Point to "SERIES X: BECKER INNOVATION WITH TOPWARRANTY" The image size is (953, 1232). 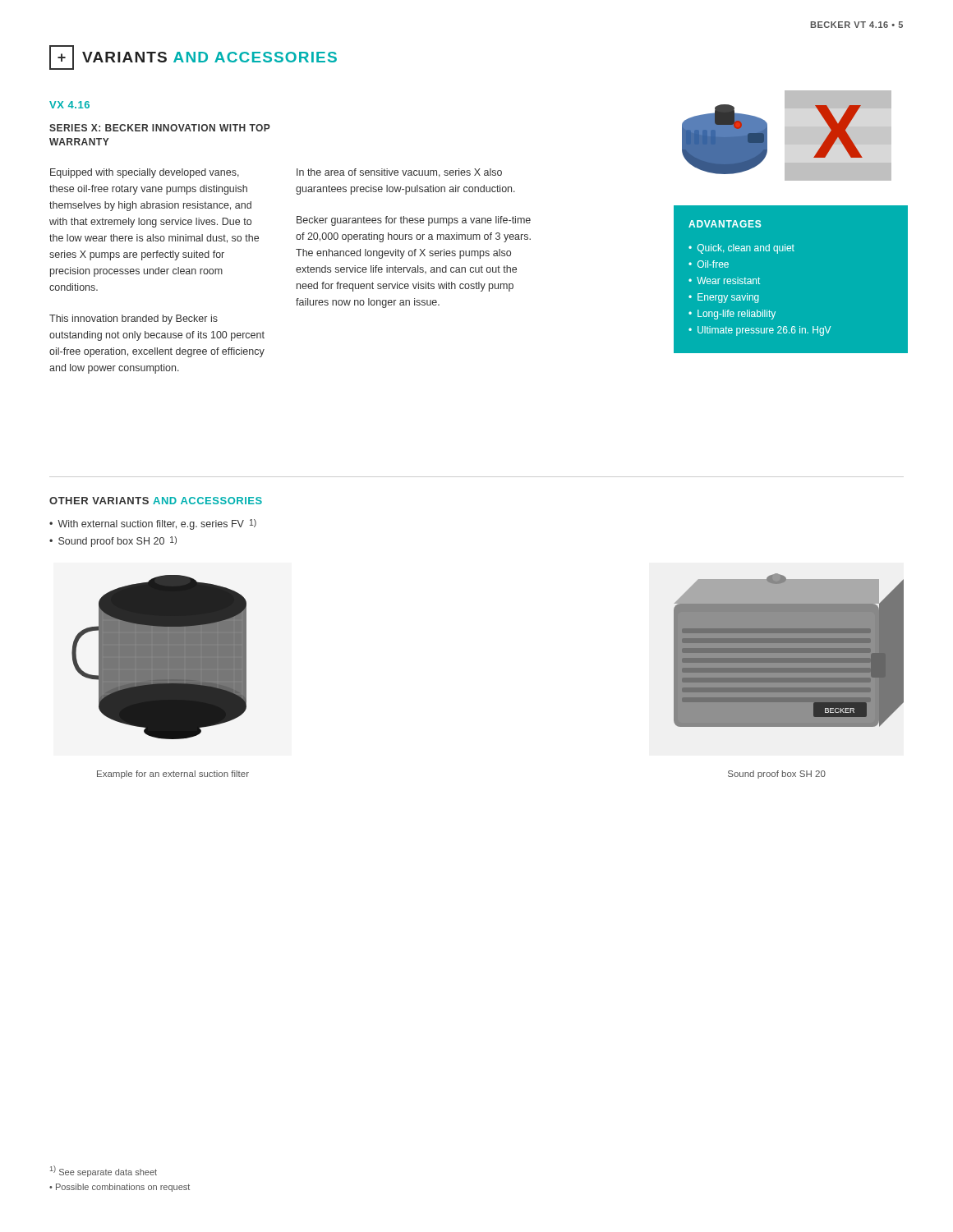[x=160, y=135]
